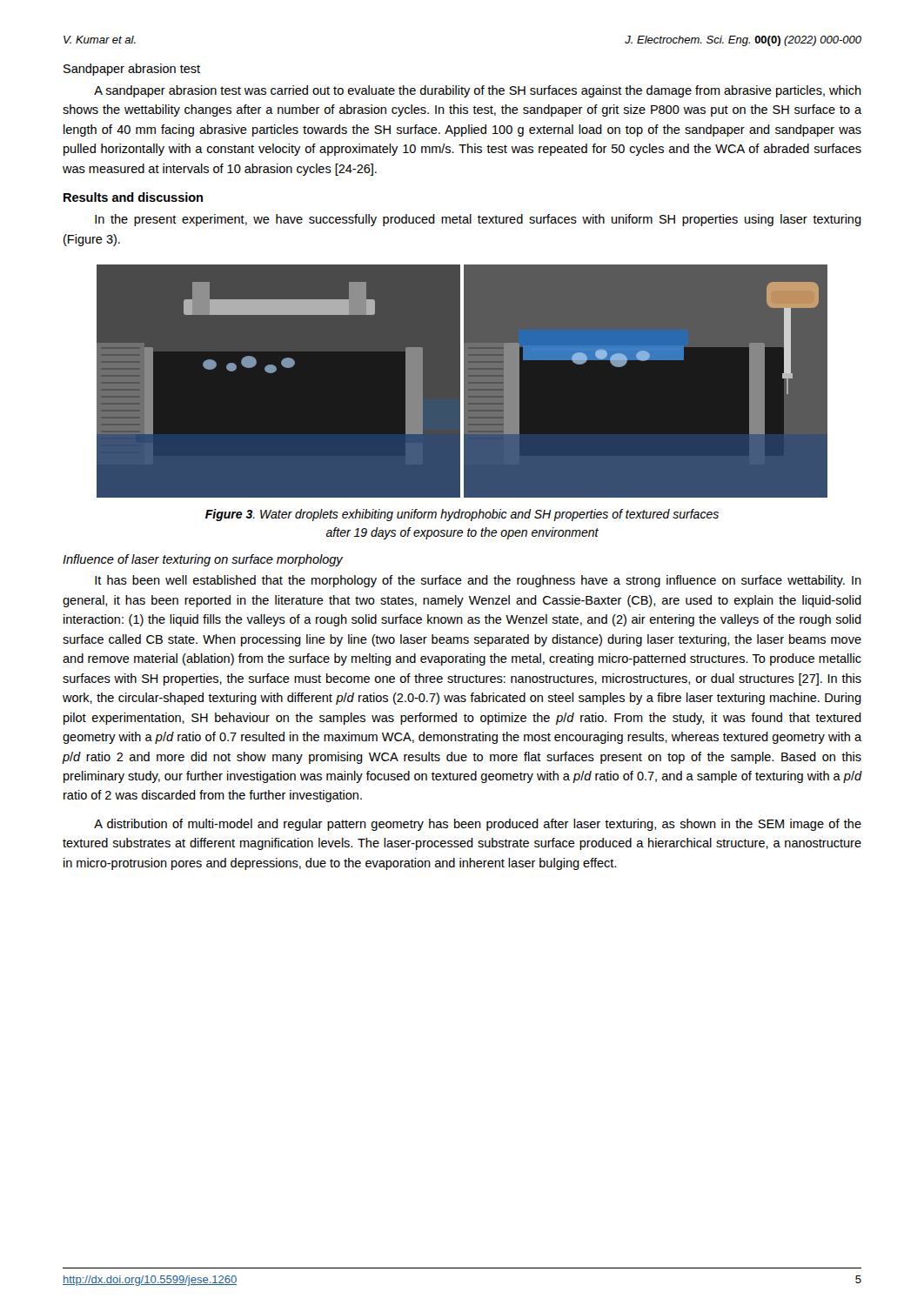This screenshot has width=924, height=1305.
Task: Point to "Influence of laser texturing on surface morphology"
Action: tap(203, 560)
